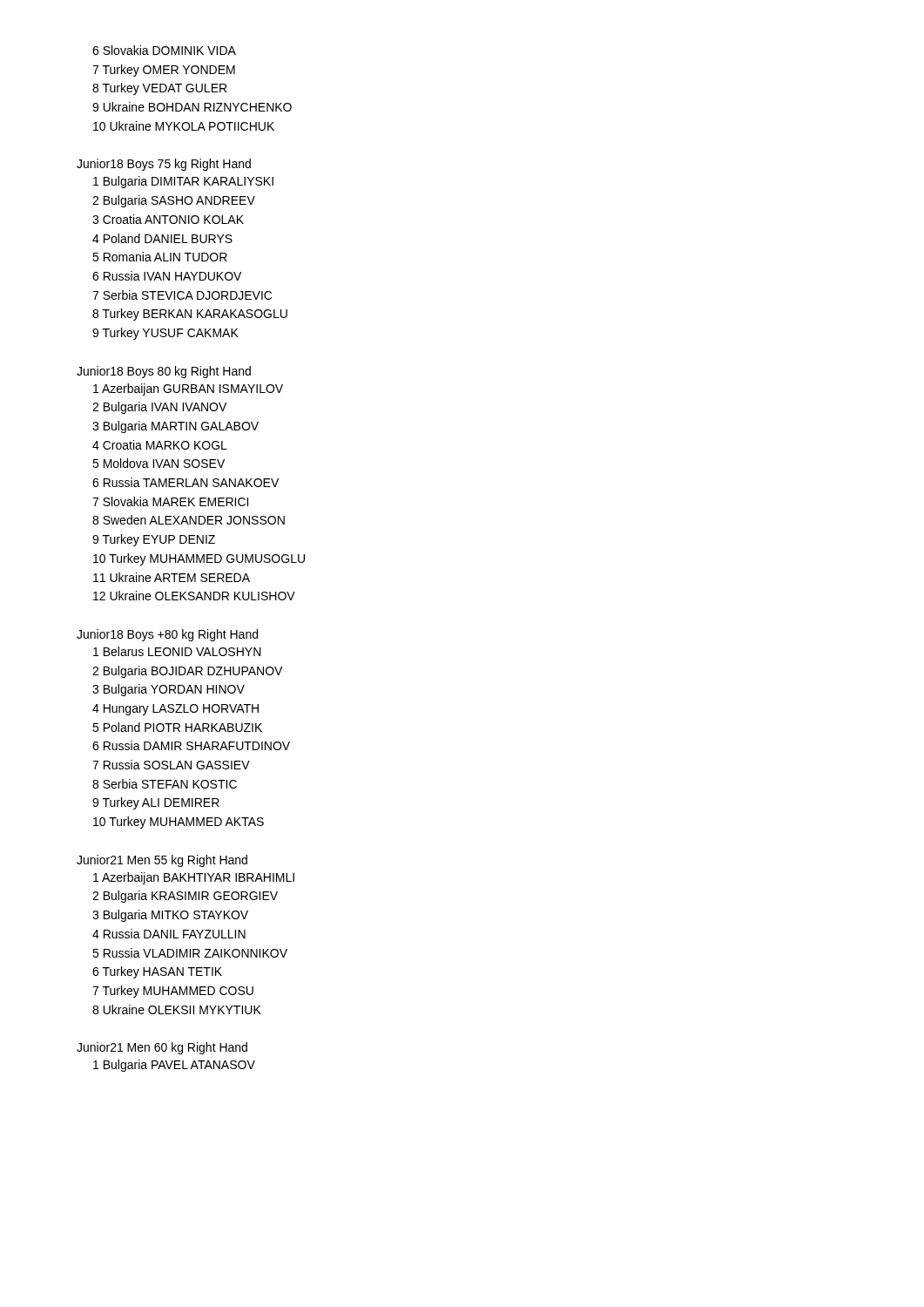Where does it say "9 Ukraine BOHDAN RIZNYCHENKO"?
Image resolution: width=924 pixels, height=1307 pixels.
pyautogui.click(x=192, y=107)
